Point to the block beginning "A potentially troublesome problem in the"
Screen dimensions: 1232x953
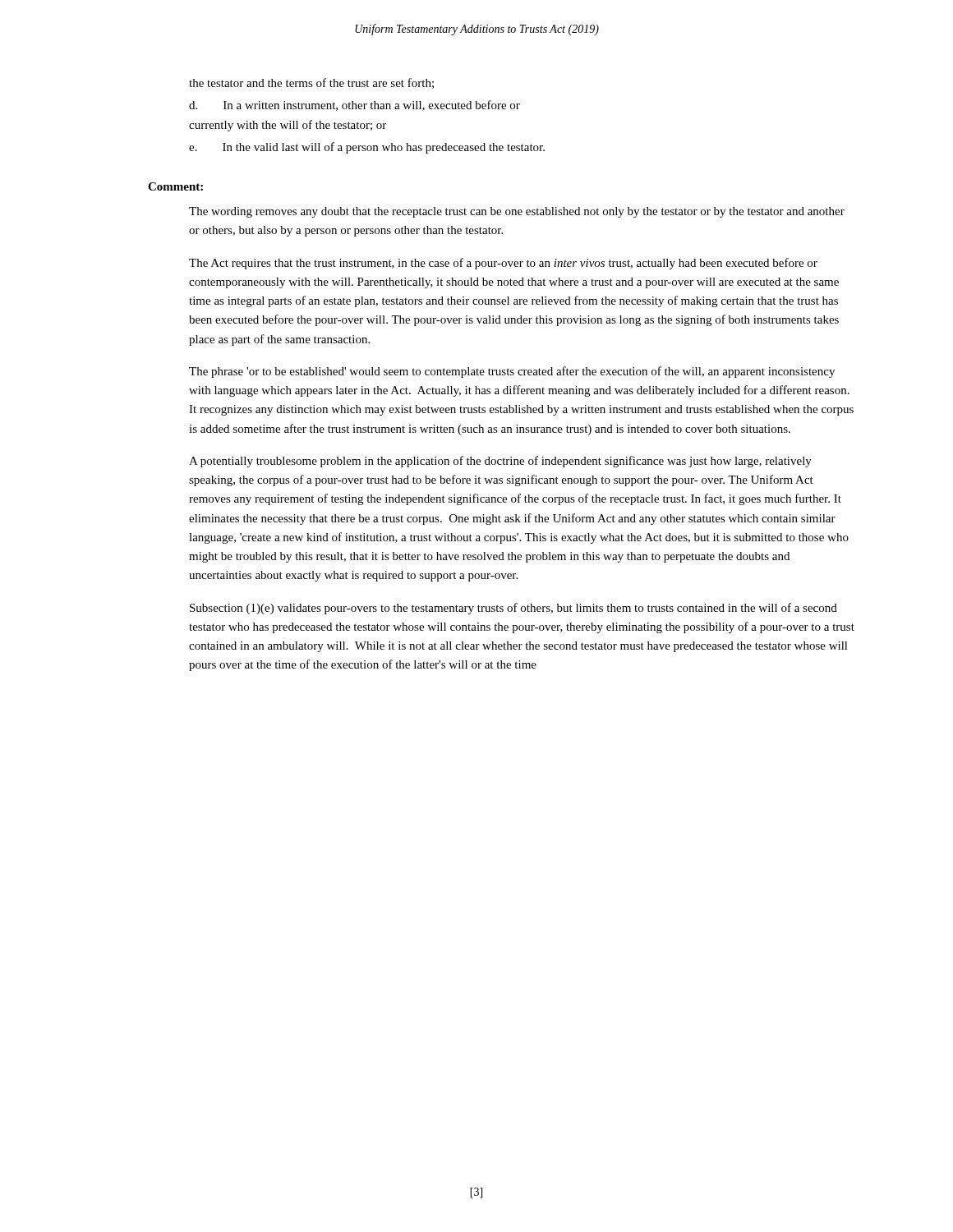(519, 518)
